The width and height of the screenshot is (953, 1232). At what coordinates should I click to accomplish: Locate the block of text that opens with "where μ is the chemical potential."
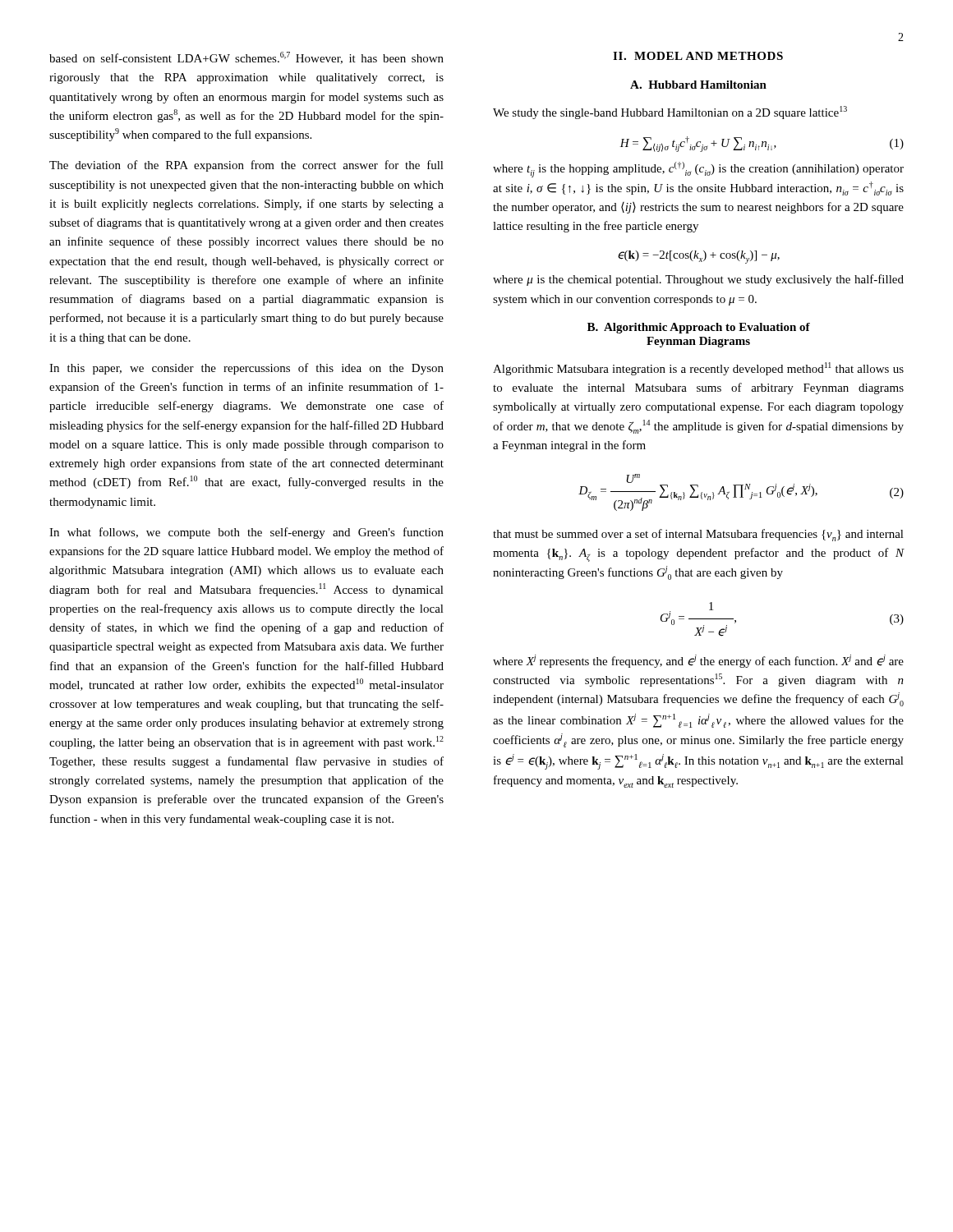(x=698, y=290)
